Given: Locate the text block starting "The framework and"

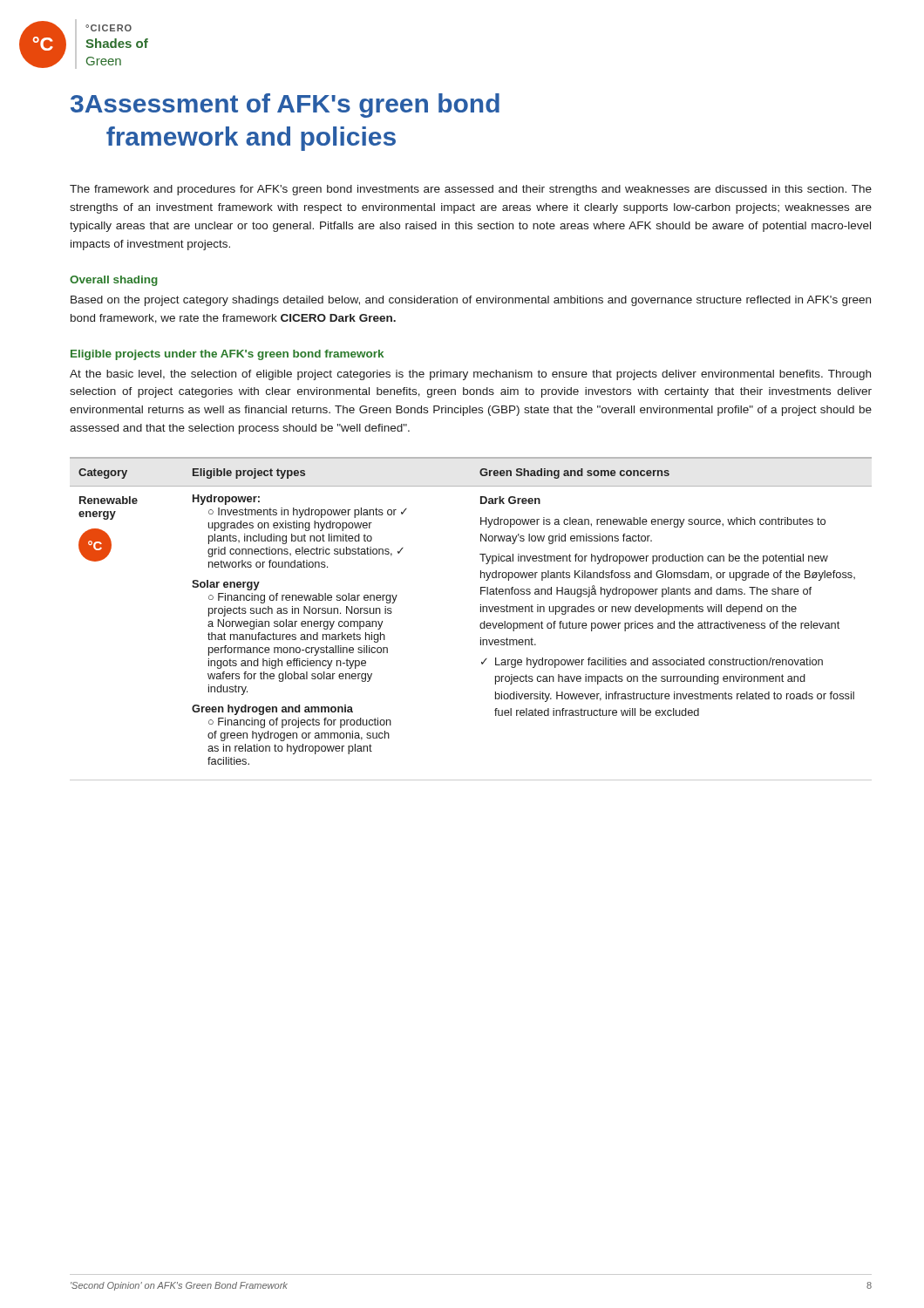Looking at the screenshot, I should tap(471, 216).
